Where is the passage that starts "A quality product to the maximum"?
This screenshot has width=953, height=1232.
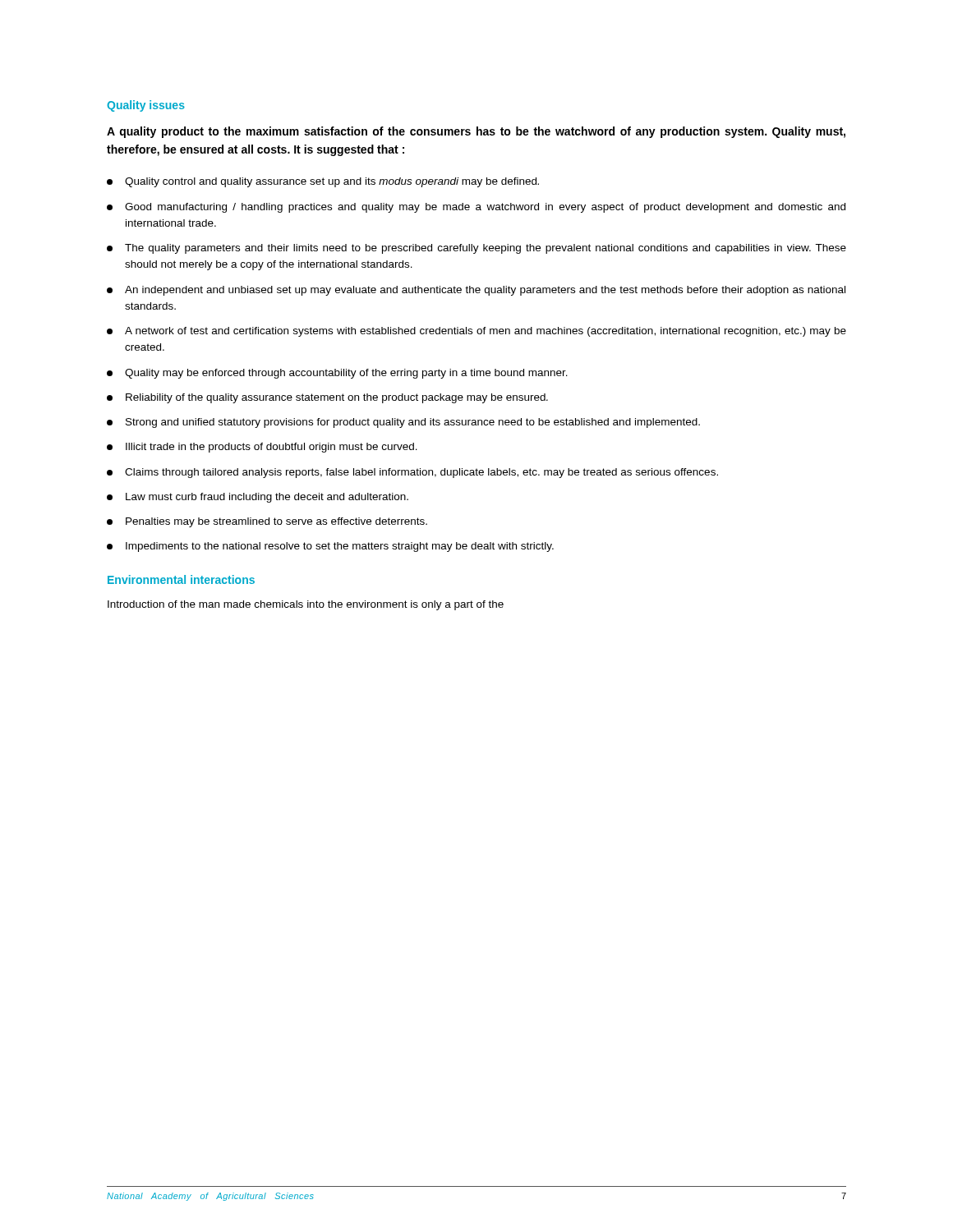pyautogui.click(x=476, y=140)
